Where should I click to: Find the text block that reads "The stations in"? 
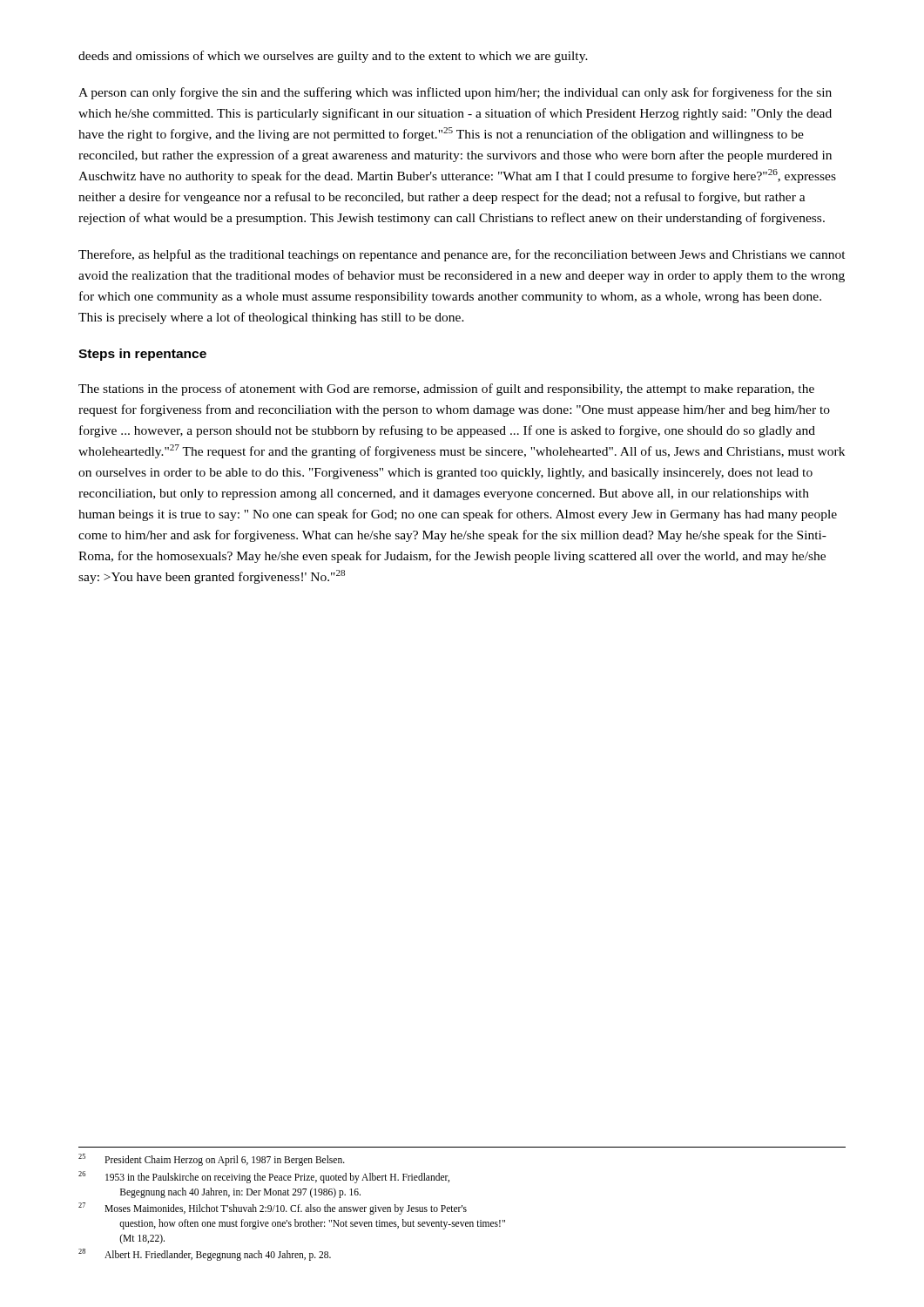[x=462, y=483]
